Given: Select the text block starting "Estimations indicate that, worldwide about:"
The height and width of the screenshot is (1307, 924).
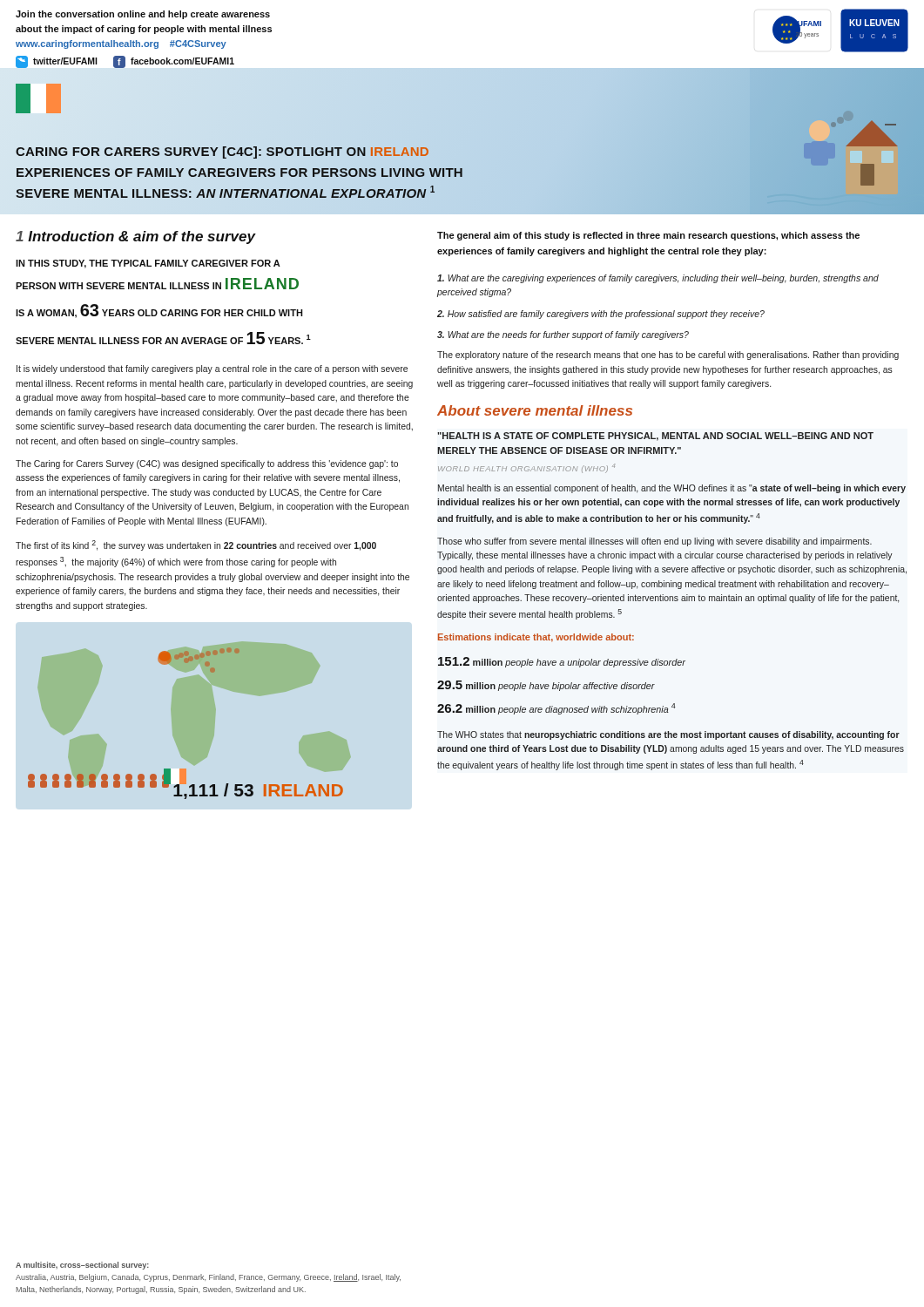Looking at the screenshot, I should coord(536,637).
